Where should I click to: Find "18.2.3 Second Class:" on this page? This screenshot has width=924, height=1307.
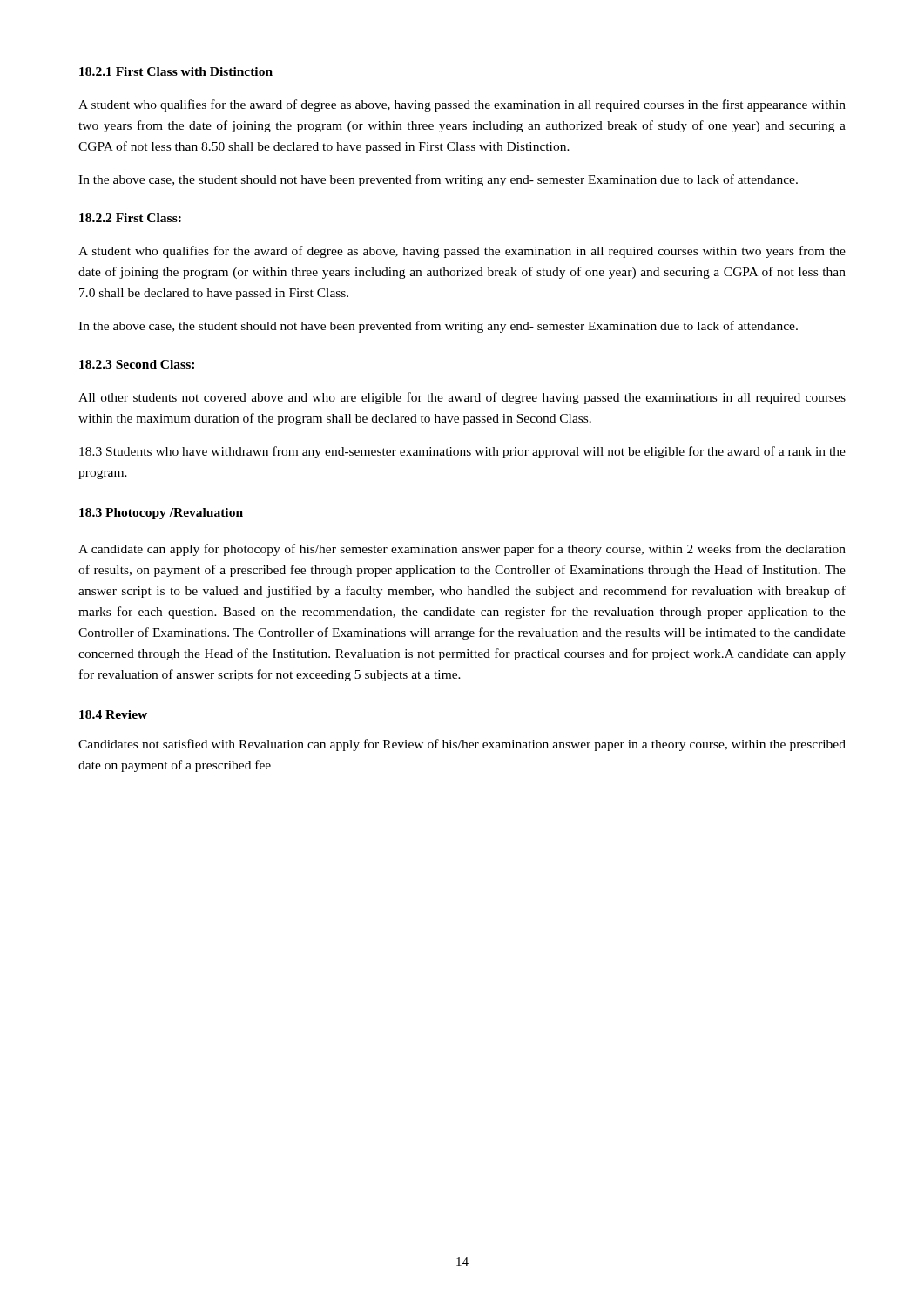pyautogui.click(x=137, y=364)
